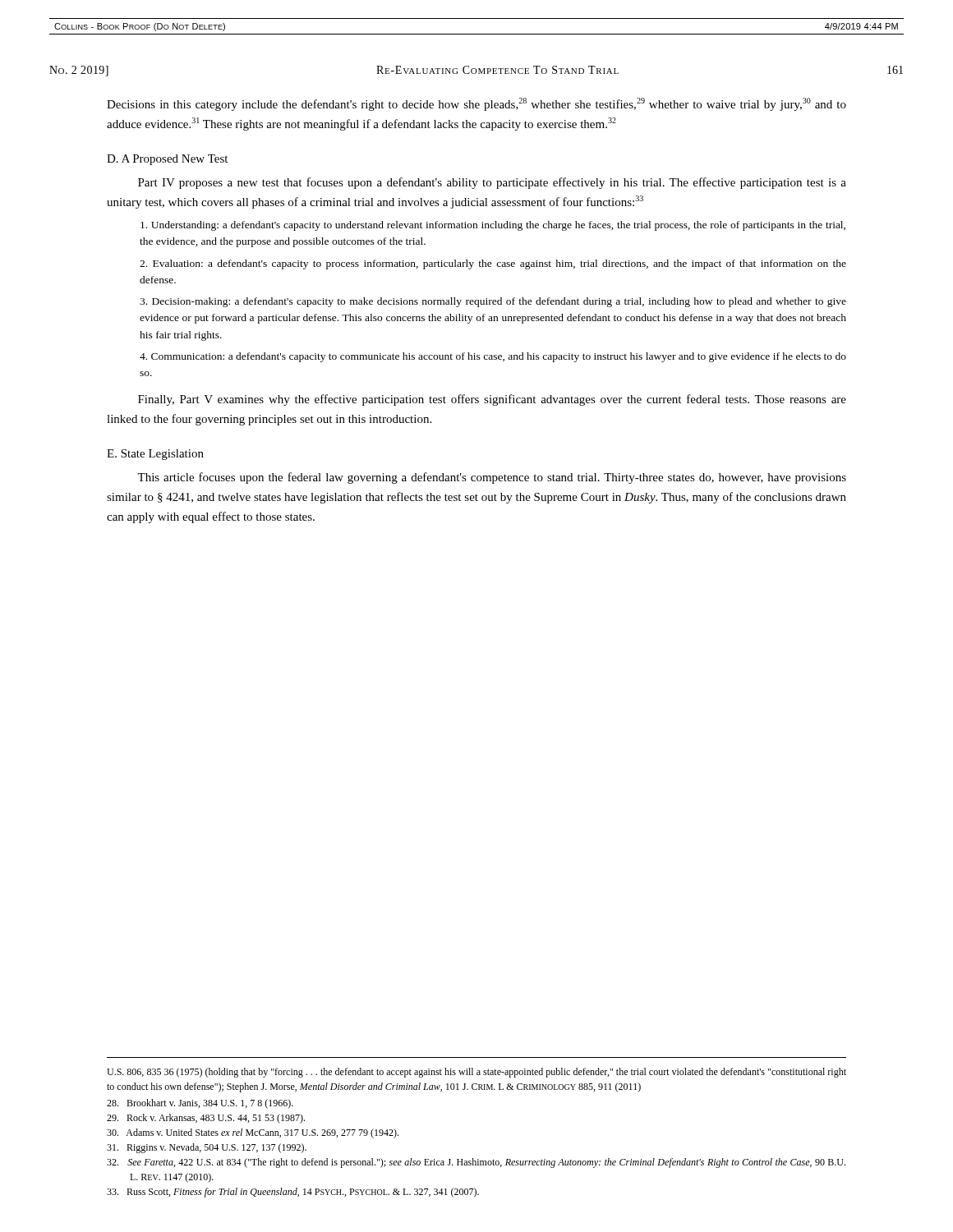Where does it say "E. State Legislation"?
Viewport: 953px width, 1232px height.
pos(155,454)
